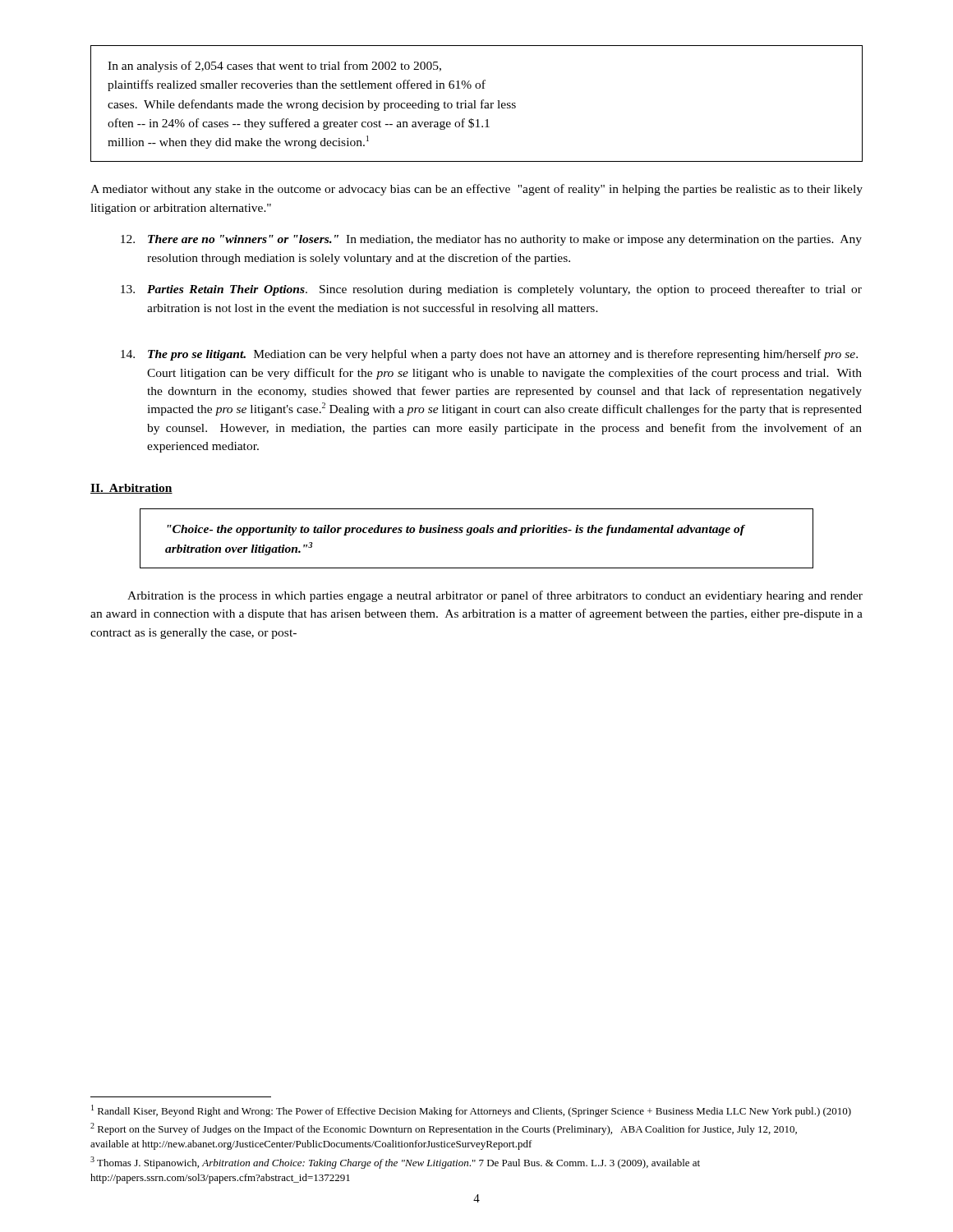Screen dimensions: 1232x953
Task: Locate the block of text that opens with "Arbitration is the process in which parties engage"
Action: [x=476, y=613]
